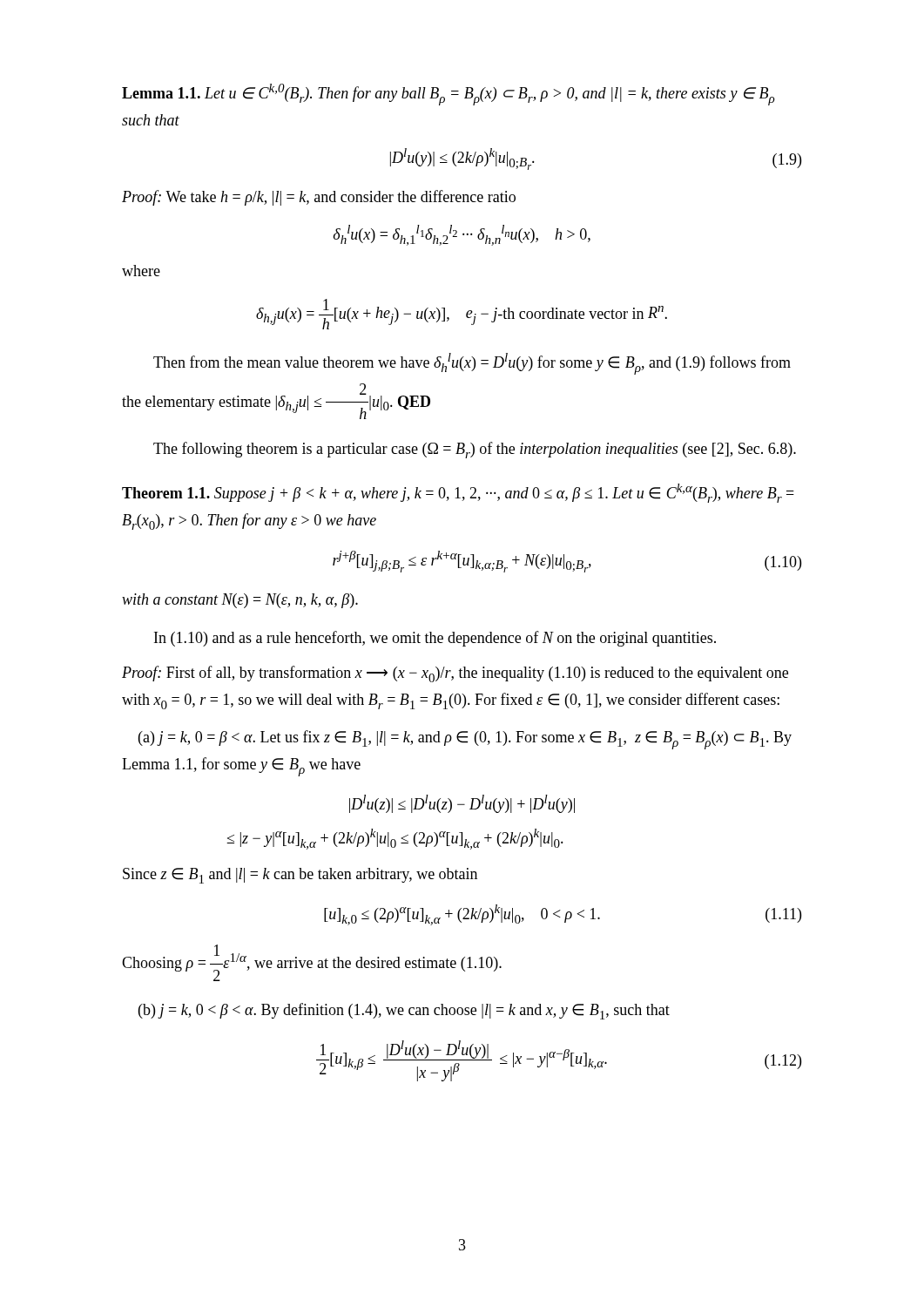Locate the text block that says "(b) j ="
Screen dimensions: 1307x924
pos(396,1012)
